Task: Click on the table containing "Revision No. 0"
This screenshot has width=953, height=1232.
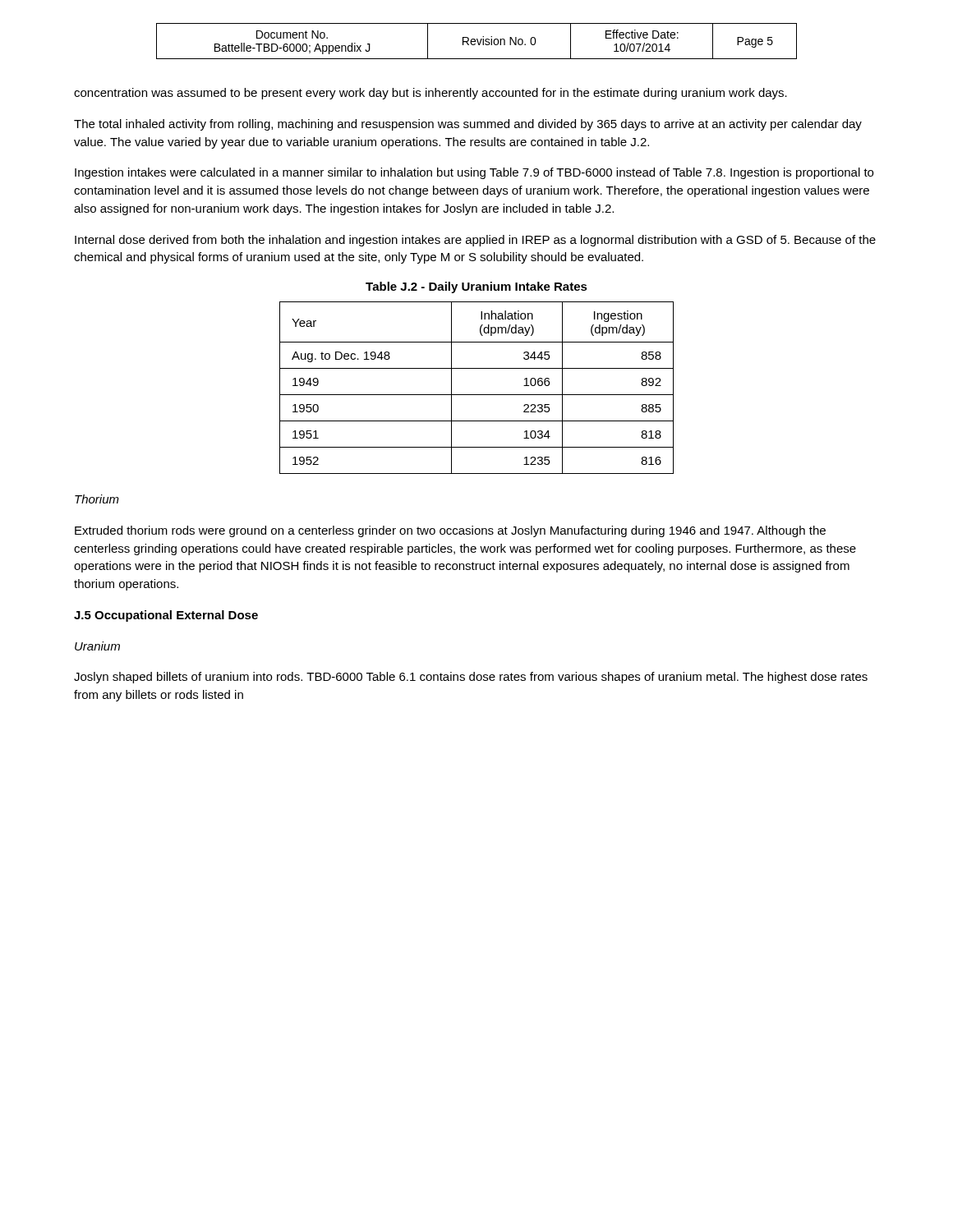Action: tap(476, 41)
